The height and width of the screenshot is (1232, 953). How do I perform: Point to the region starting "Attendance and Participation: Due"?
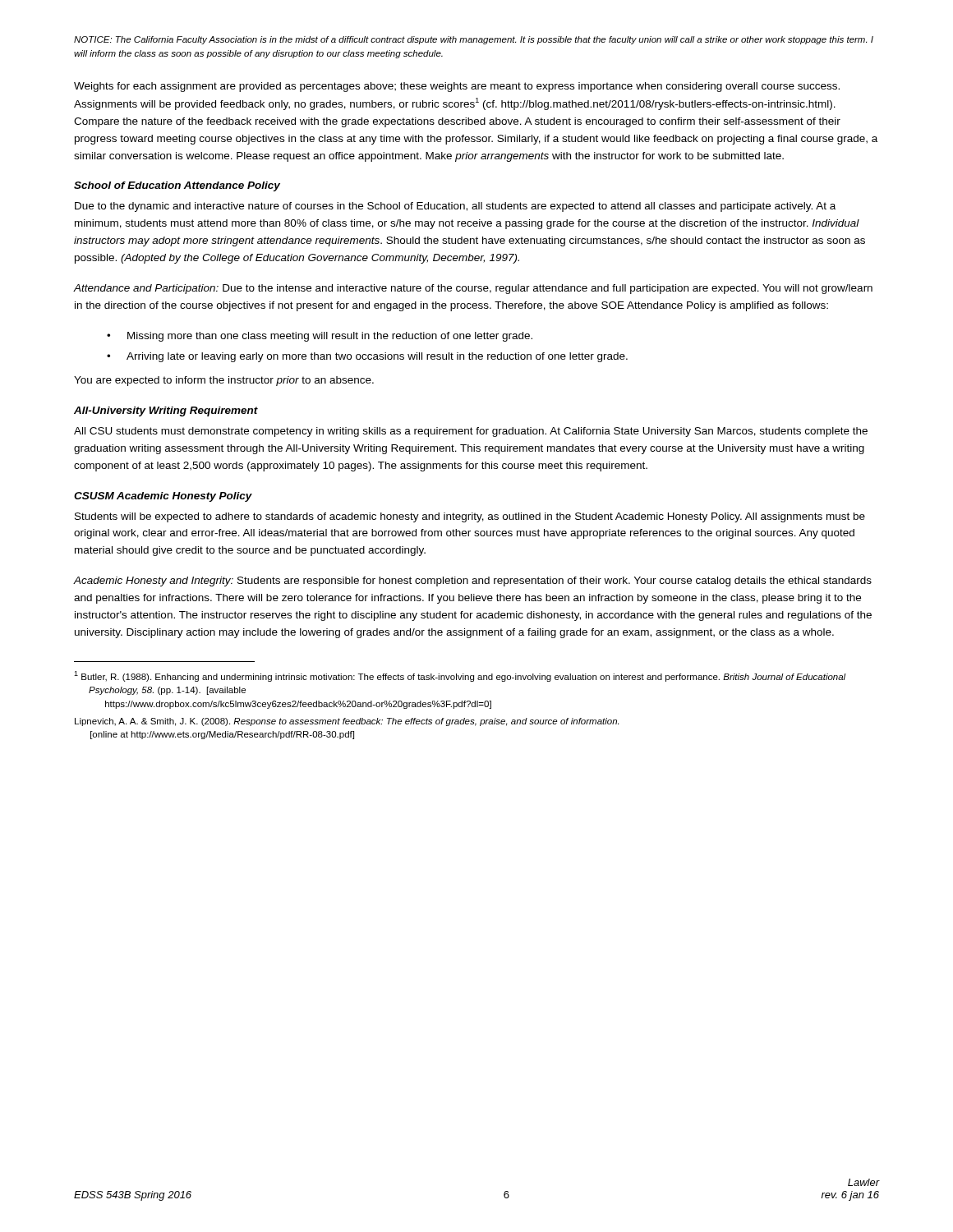point(473,297)
